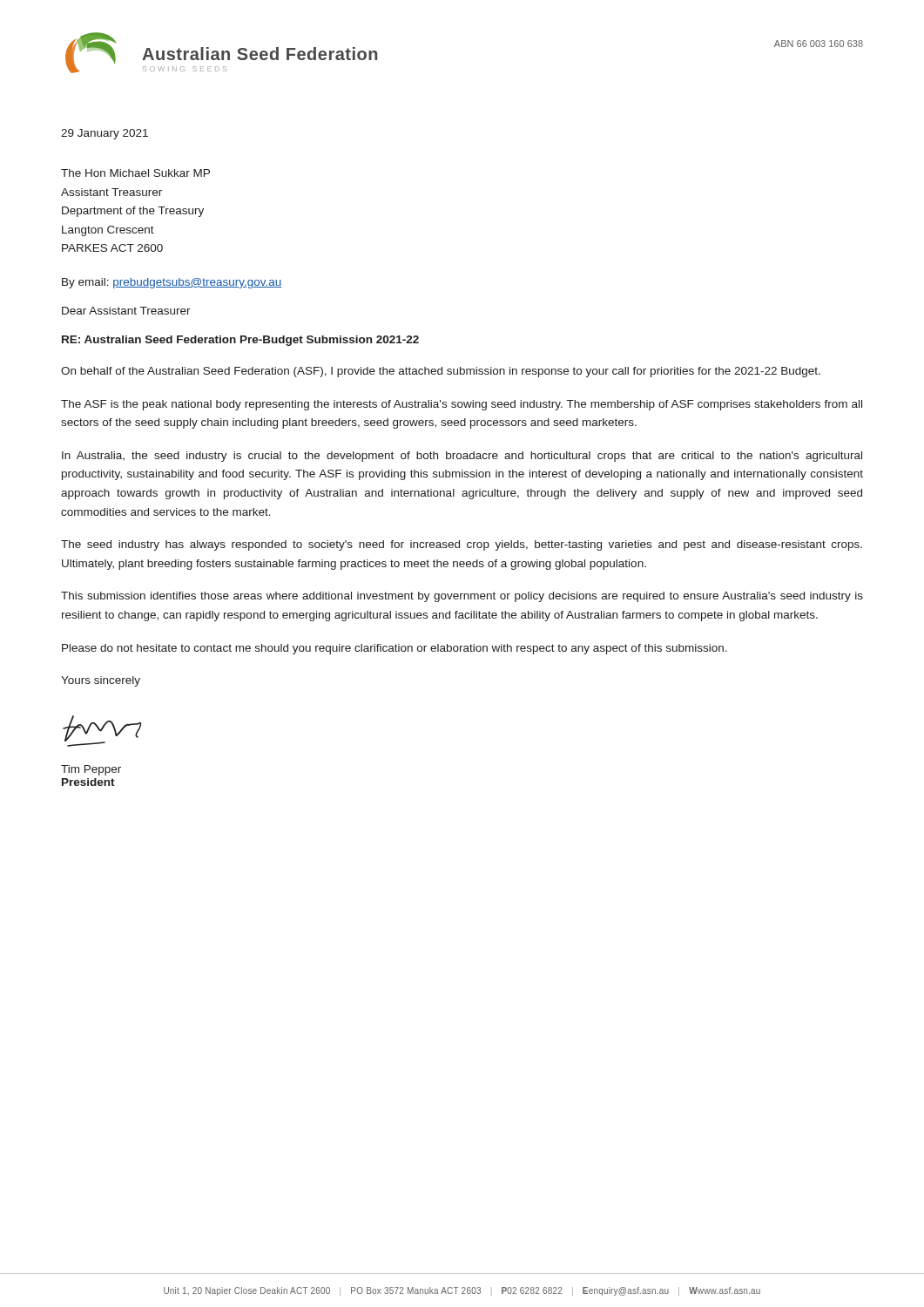Find the element starting "On behalf of the Australian Seed Federation (ASF),"
This screenshot has width=924, height=1307.
click(x=441, y=371)
